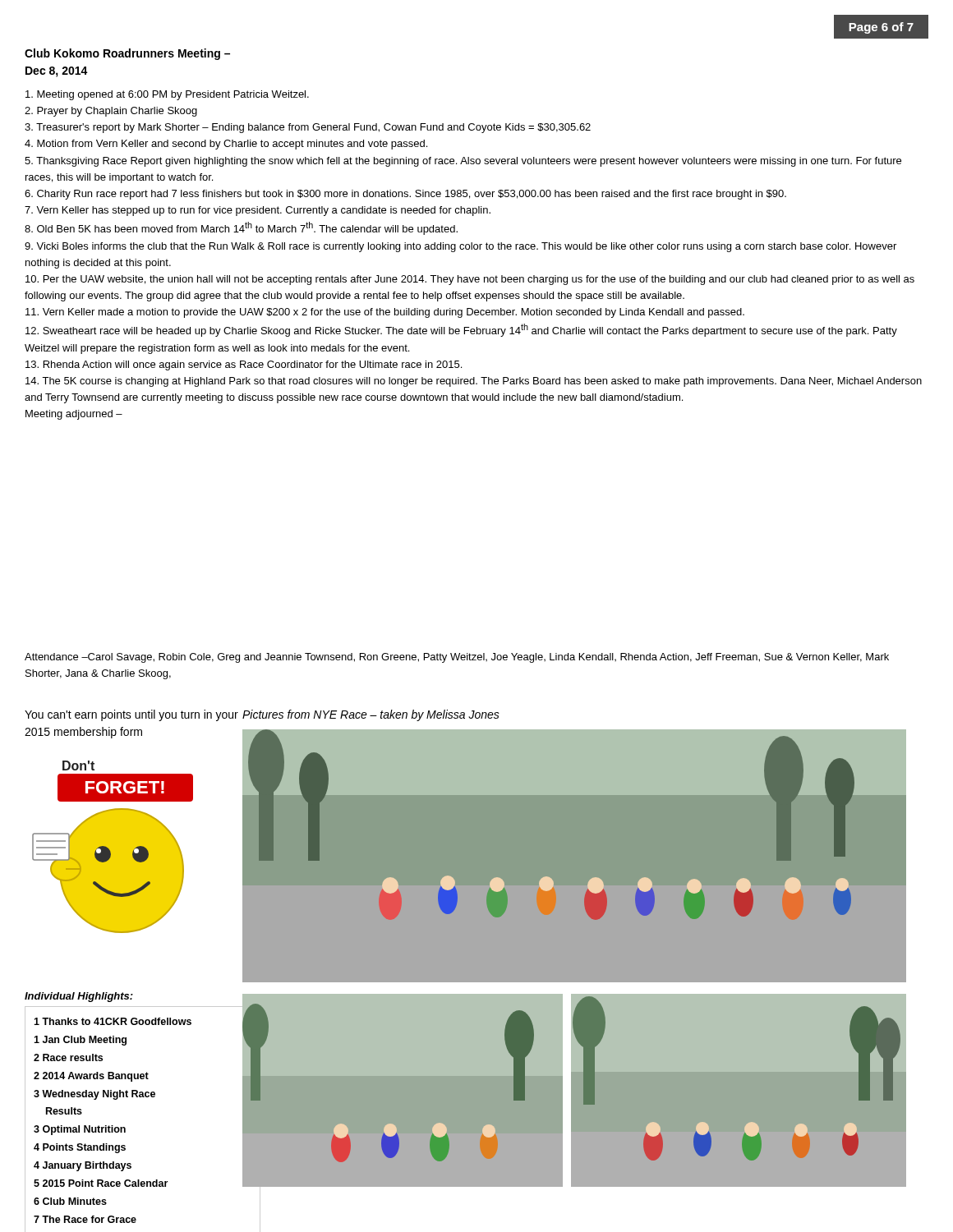Select the list item that says "4 Points Standings"
The width and height of the screenshot is (953, 1232).
pyautogui.click(x=80, y=1148)
